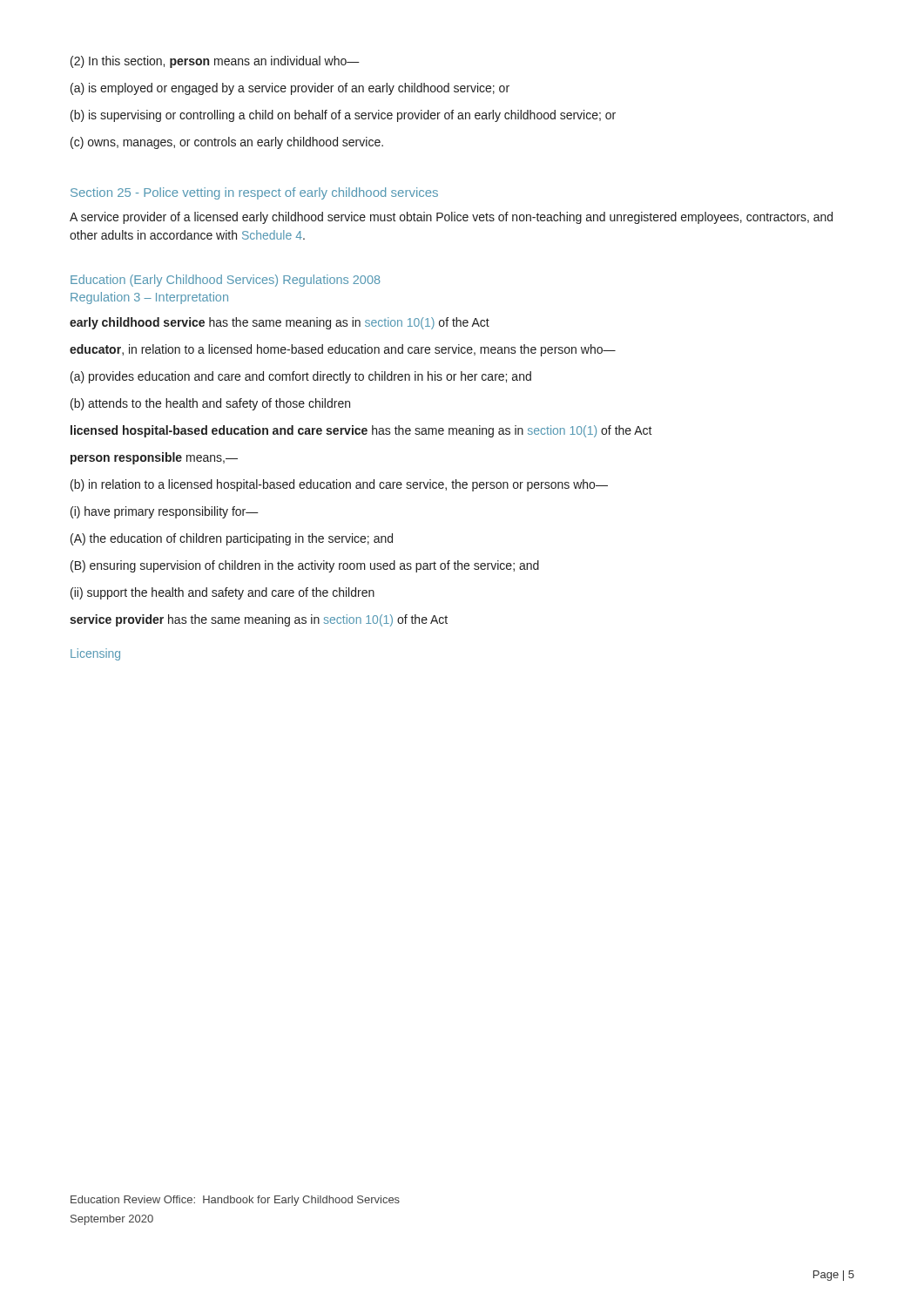Find the block on this page that starts "educator, in relation to a licensed"
This screenshot has width=924, height=1307.
[x=342, y=349]
